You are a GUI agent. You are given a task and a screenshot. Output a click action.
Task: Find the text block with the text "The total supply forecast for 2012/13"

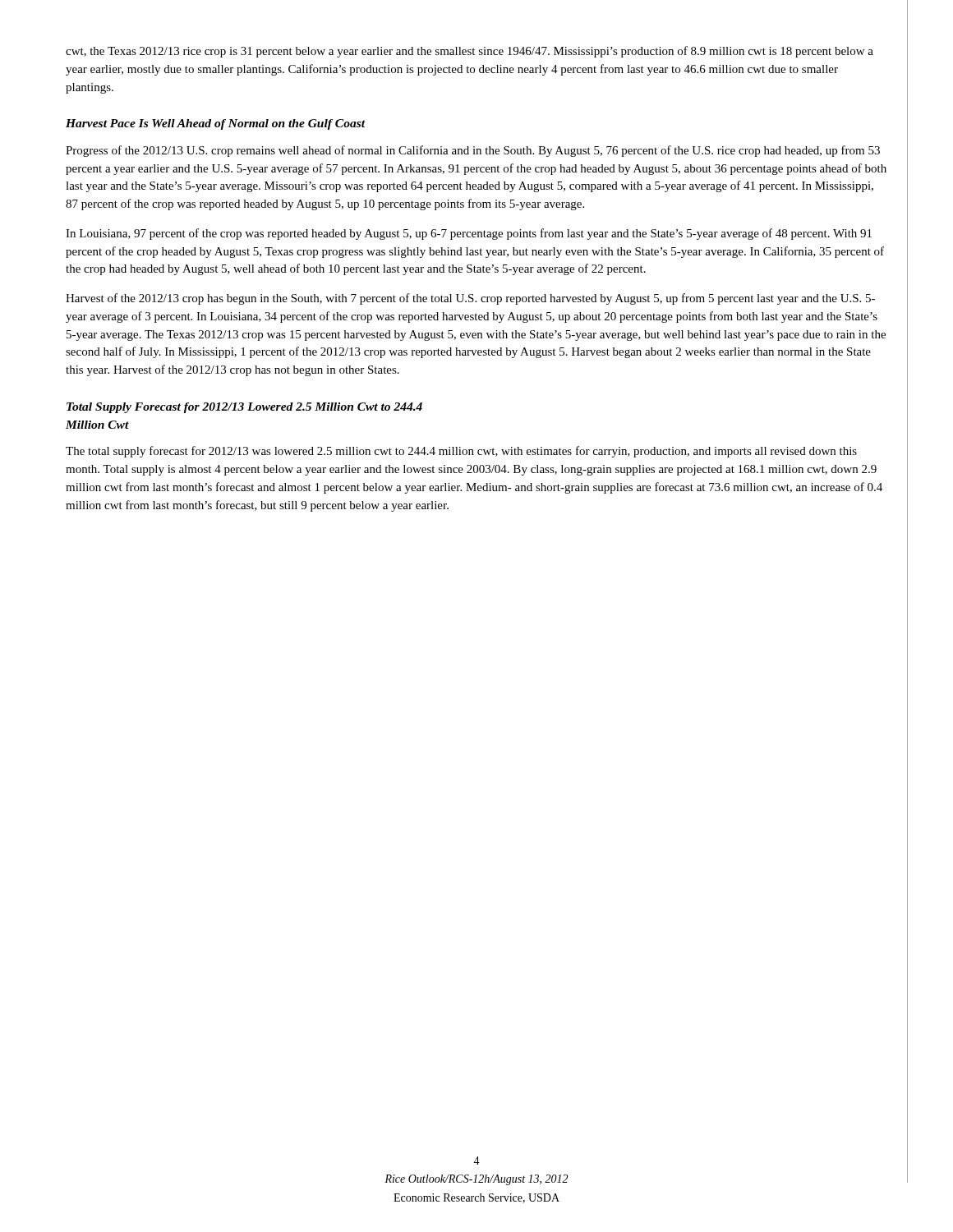click(474, 478)
